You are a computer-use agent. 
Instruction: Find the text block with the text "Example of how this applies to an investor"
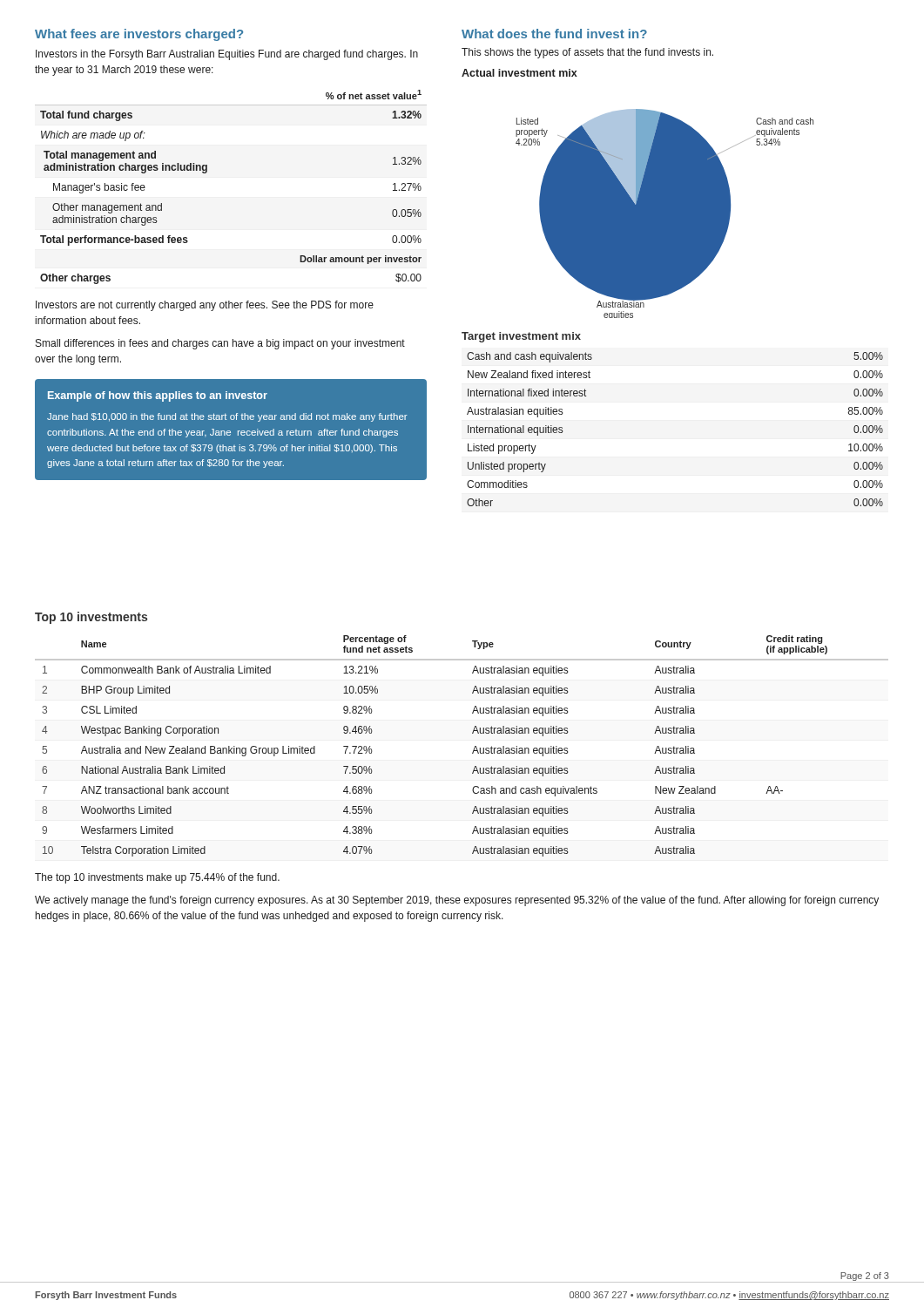[231, 428]
